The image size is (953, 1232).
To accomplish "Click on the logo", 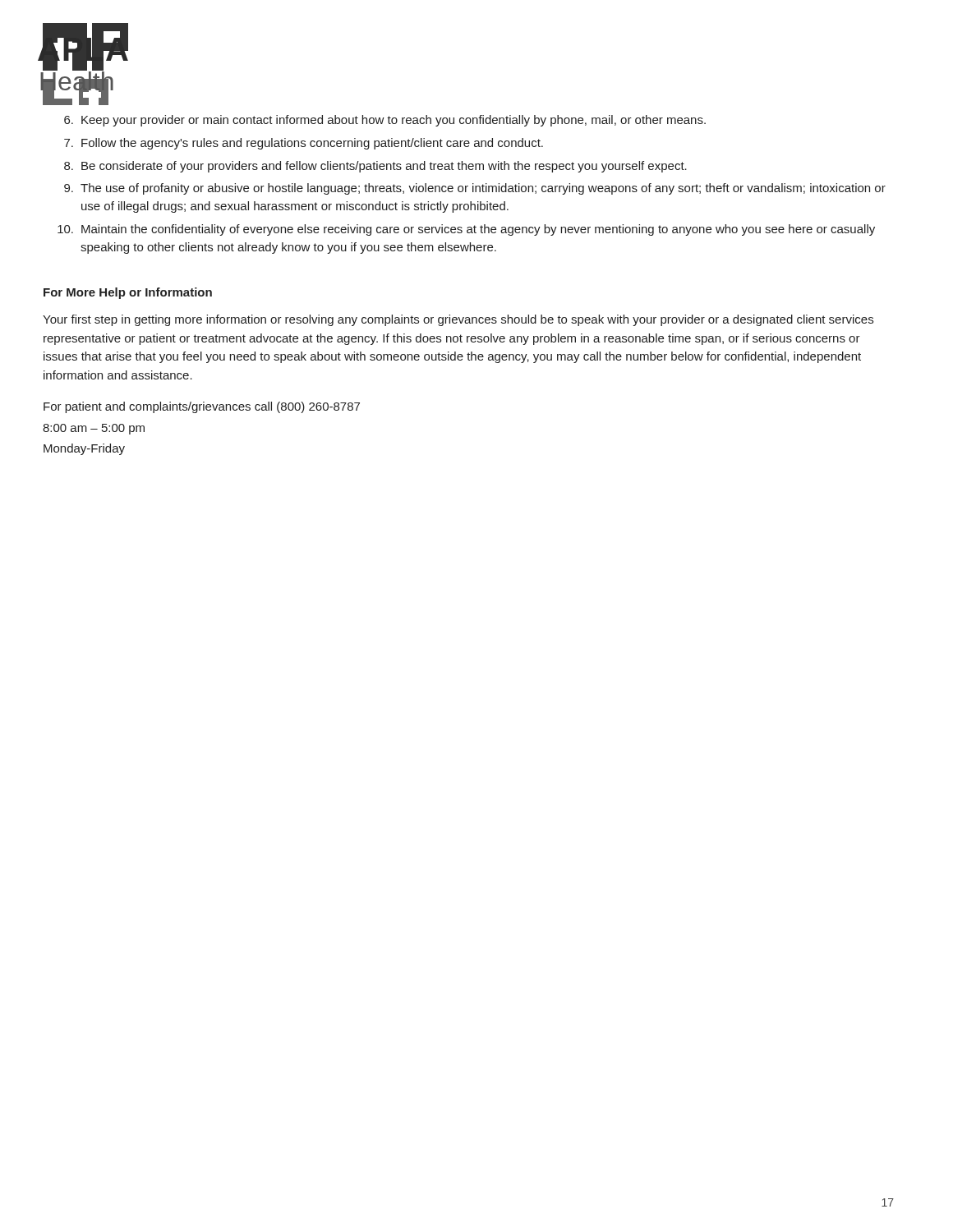I will (96, 65).
